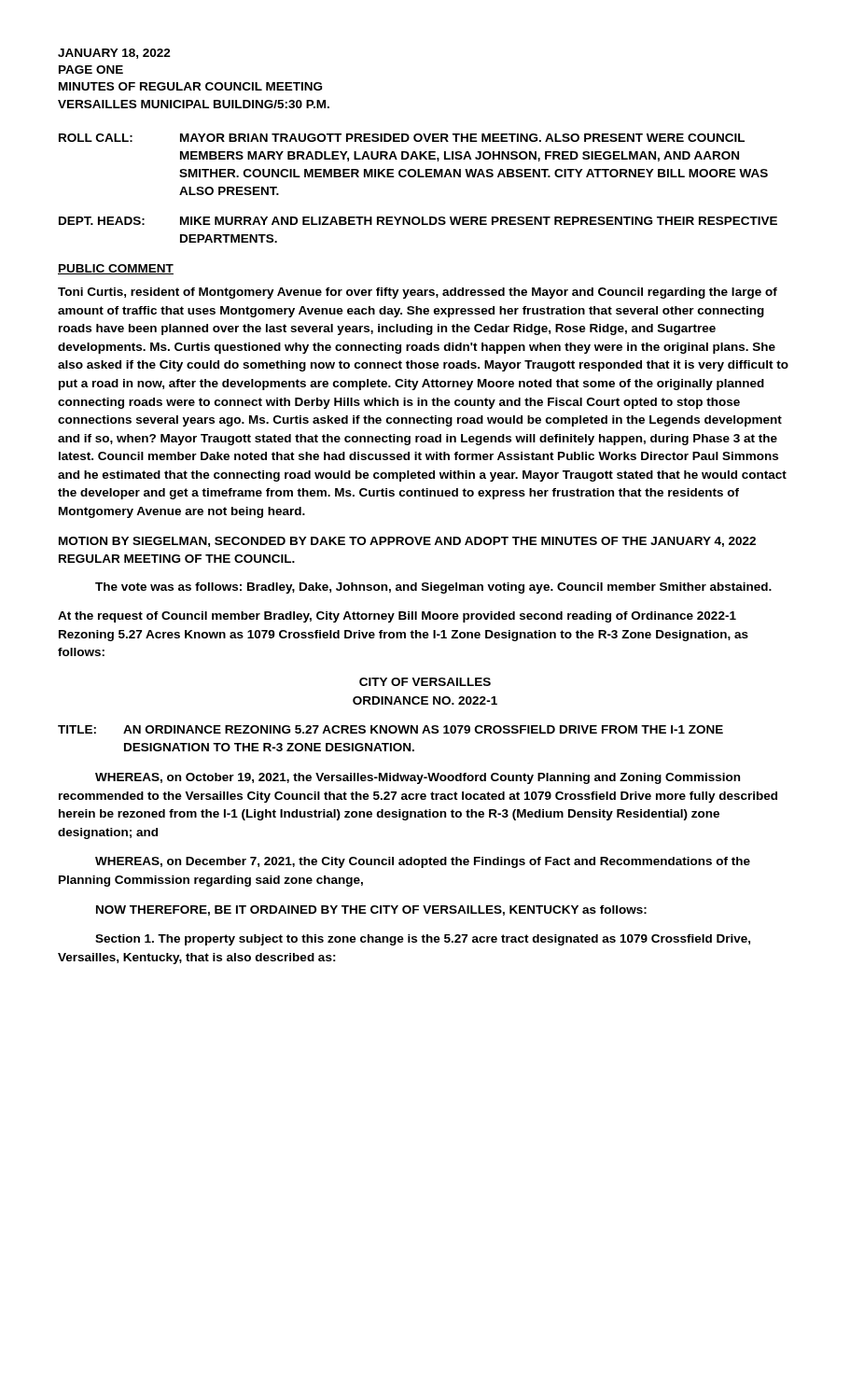Find the text block that reads "At the request of Council"

coord(403,634)
